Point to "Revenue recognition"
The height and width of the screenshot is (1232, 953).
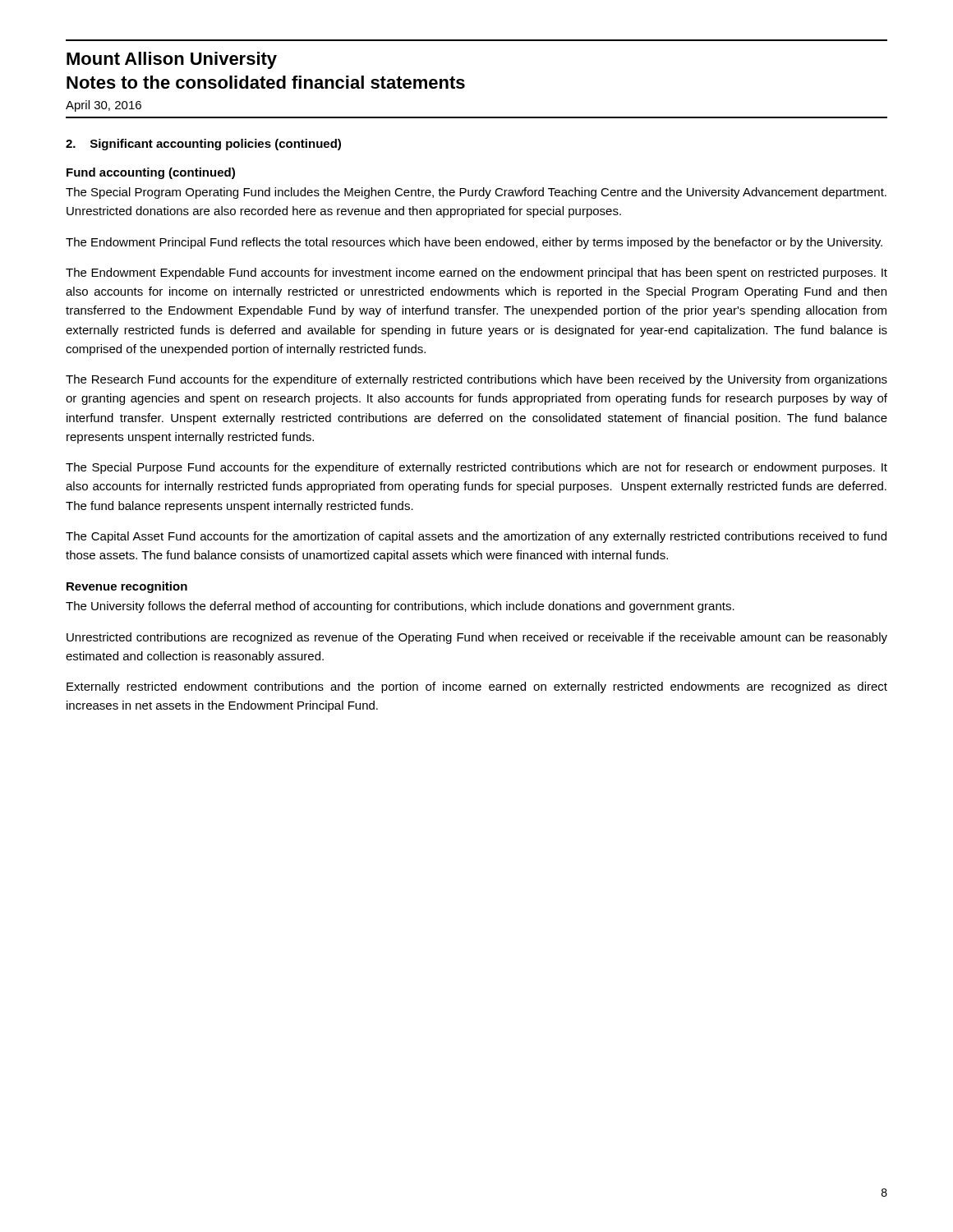tap(127, 586)
